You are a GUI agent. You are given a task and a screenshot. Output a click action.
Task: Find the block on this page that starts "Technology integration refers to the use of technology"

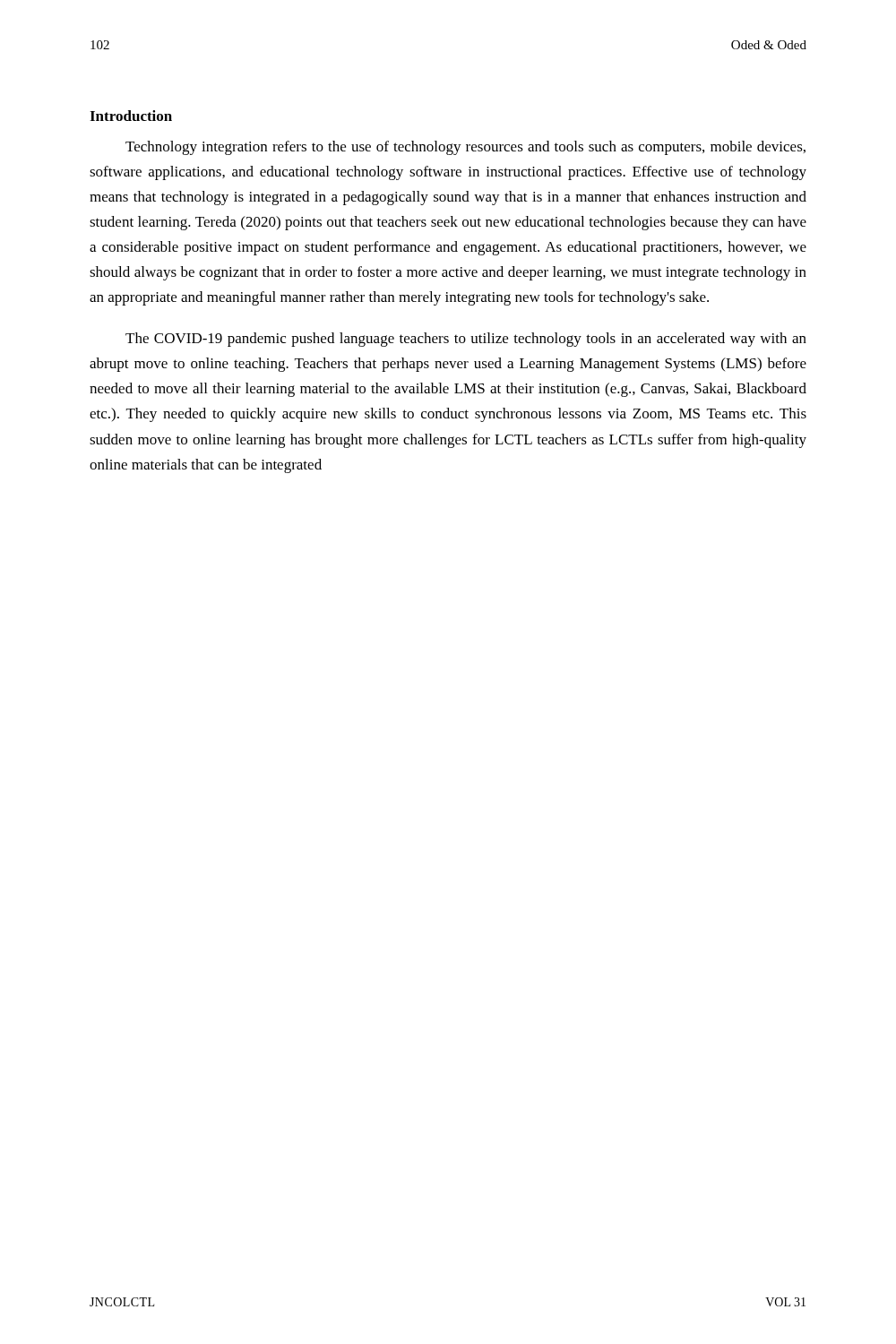(448, 222)
